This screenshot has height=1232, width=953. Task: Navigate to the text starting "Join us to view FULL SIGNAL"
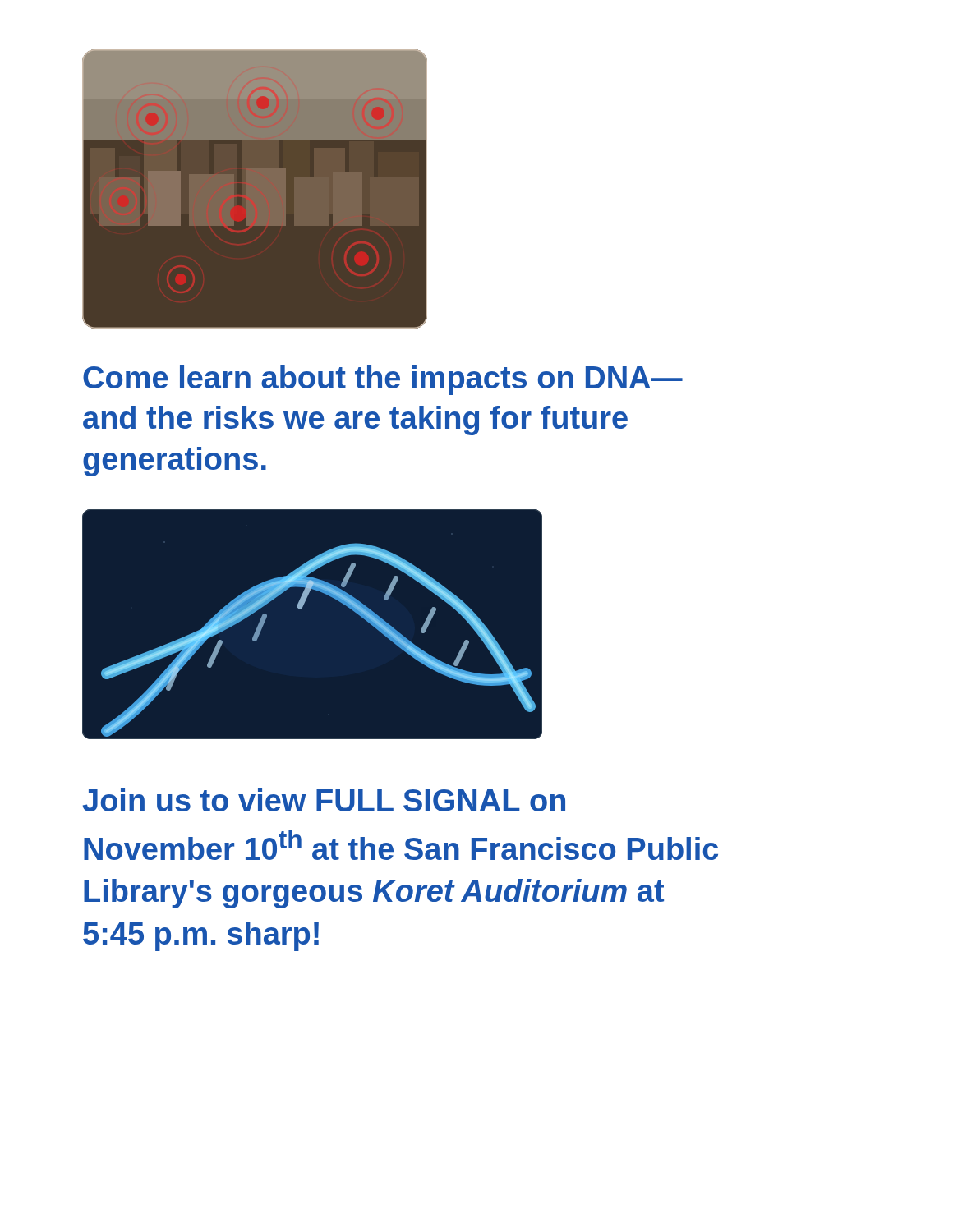(x=401, y=867)
